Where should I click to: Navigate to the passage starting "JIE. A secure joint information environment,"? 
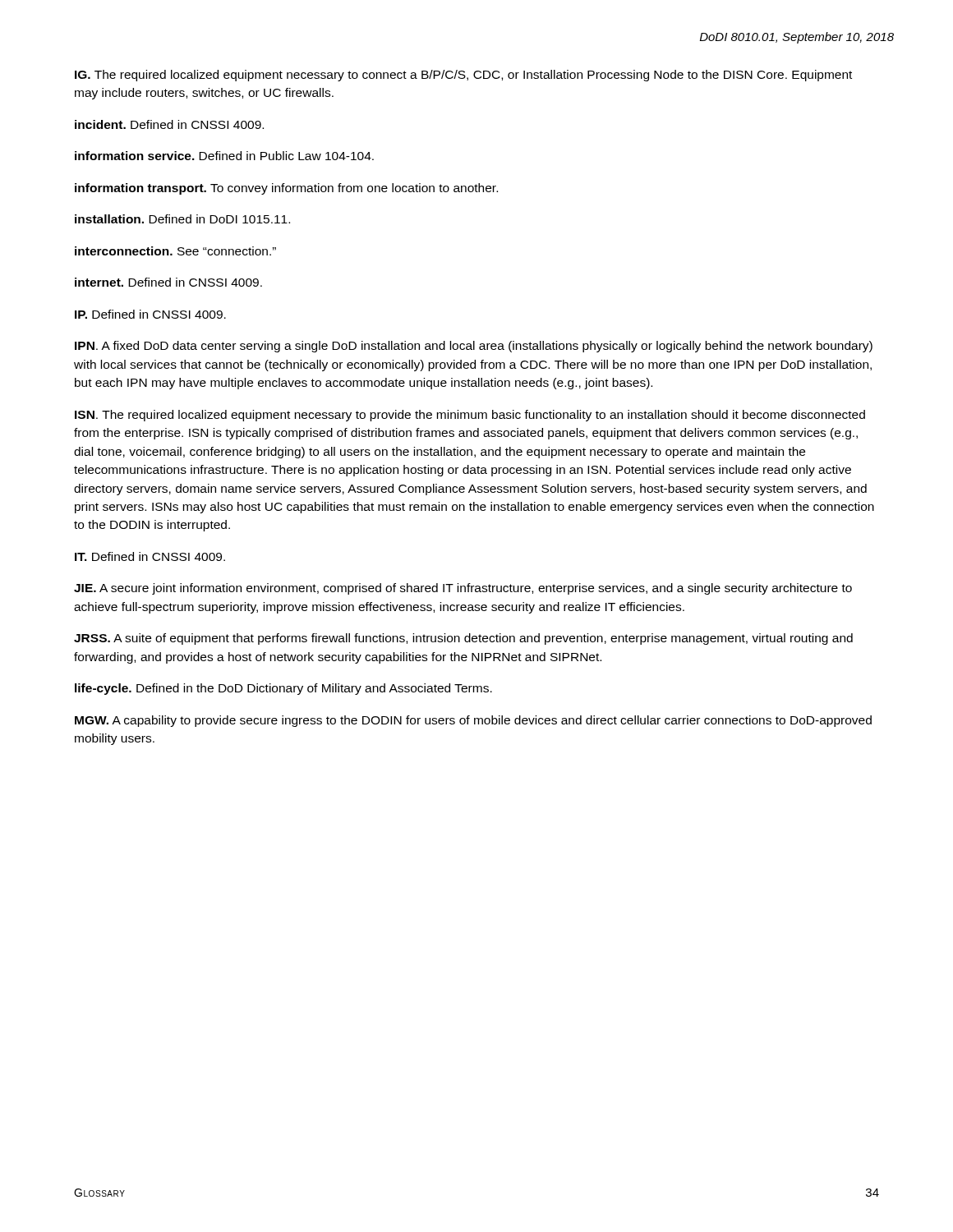click(x=476, y=598)
